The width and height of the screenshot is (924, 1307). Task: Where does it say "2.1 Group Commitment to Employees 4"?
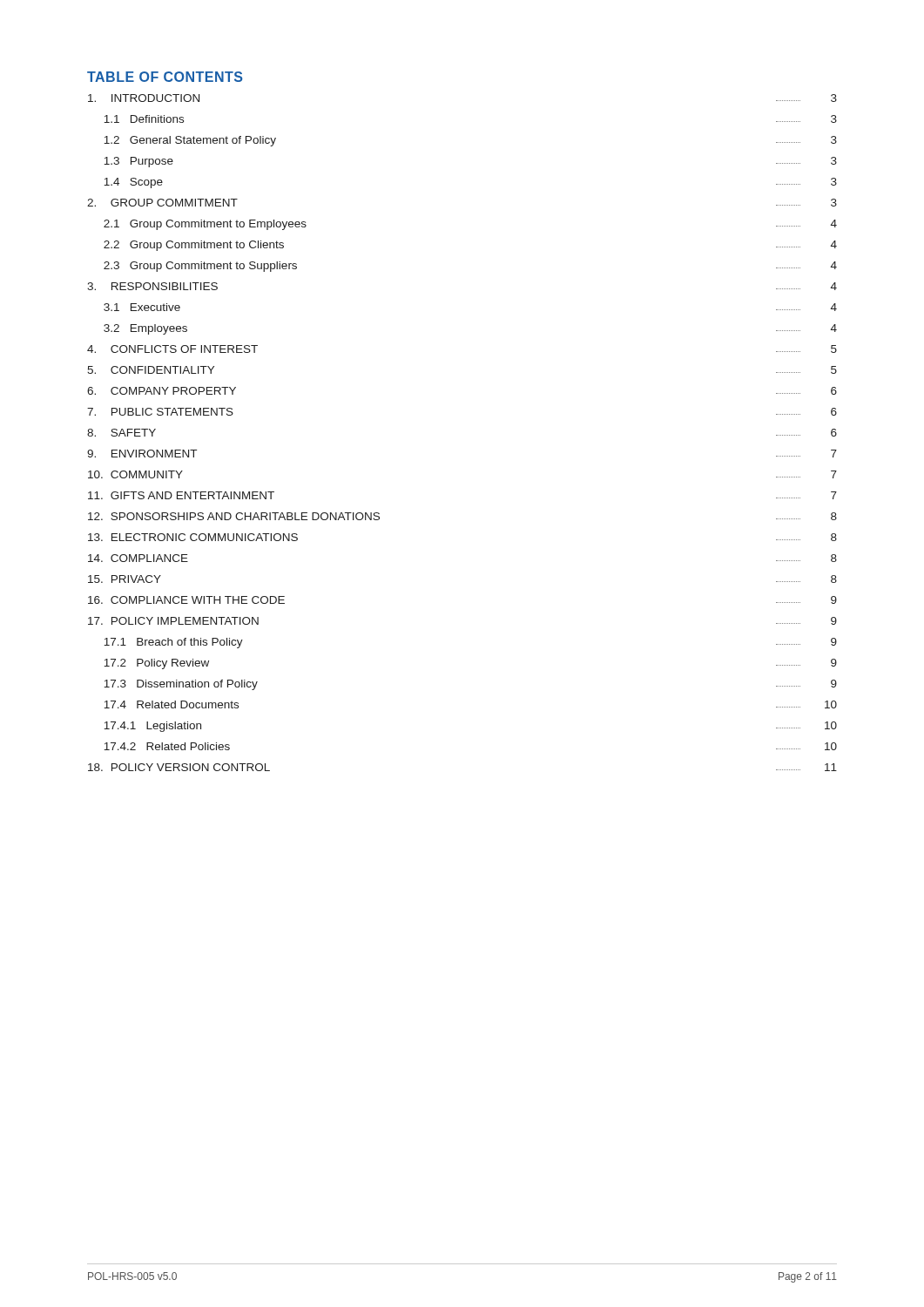pyautogui.click(x=201, y=224)
